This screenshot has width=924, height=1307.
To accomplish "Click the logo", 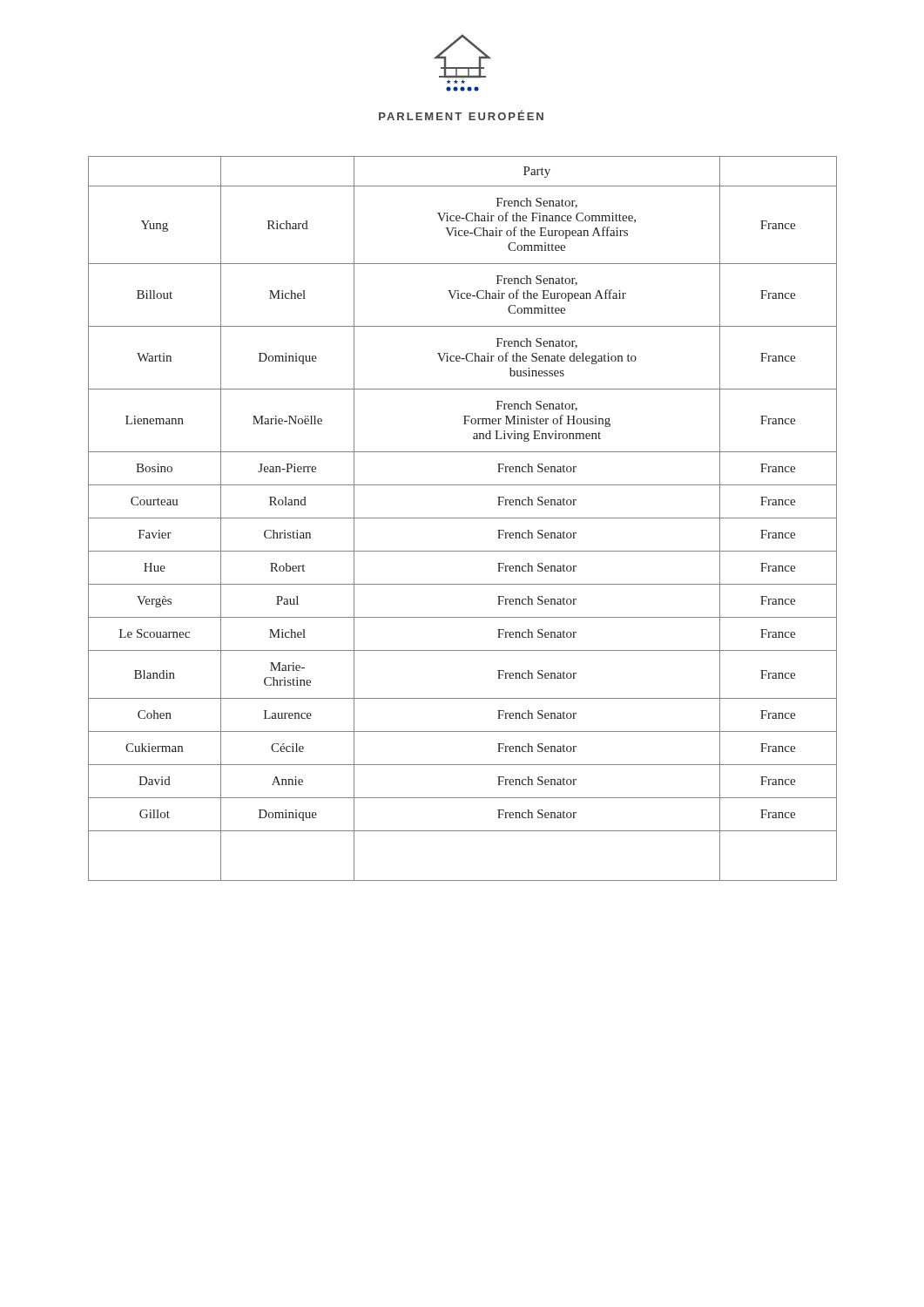I will (x=462, y=78).
